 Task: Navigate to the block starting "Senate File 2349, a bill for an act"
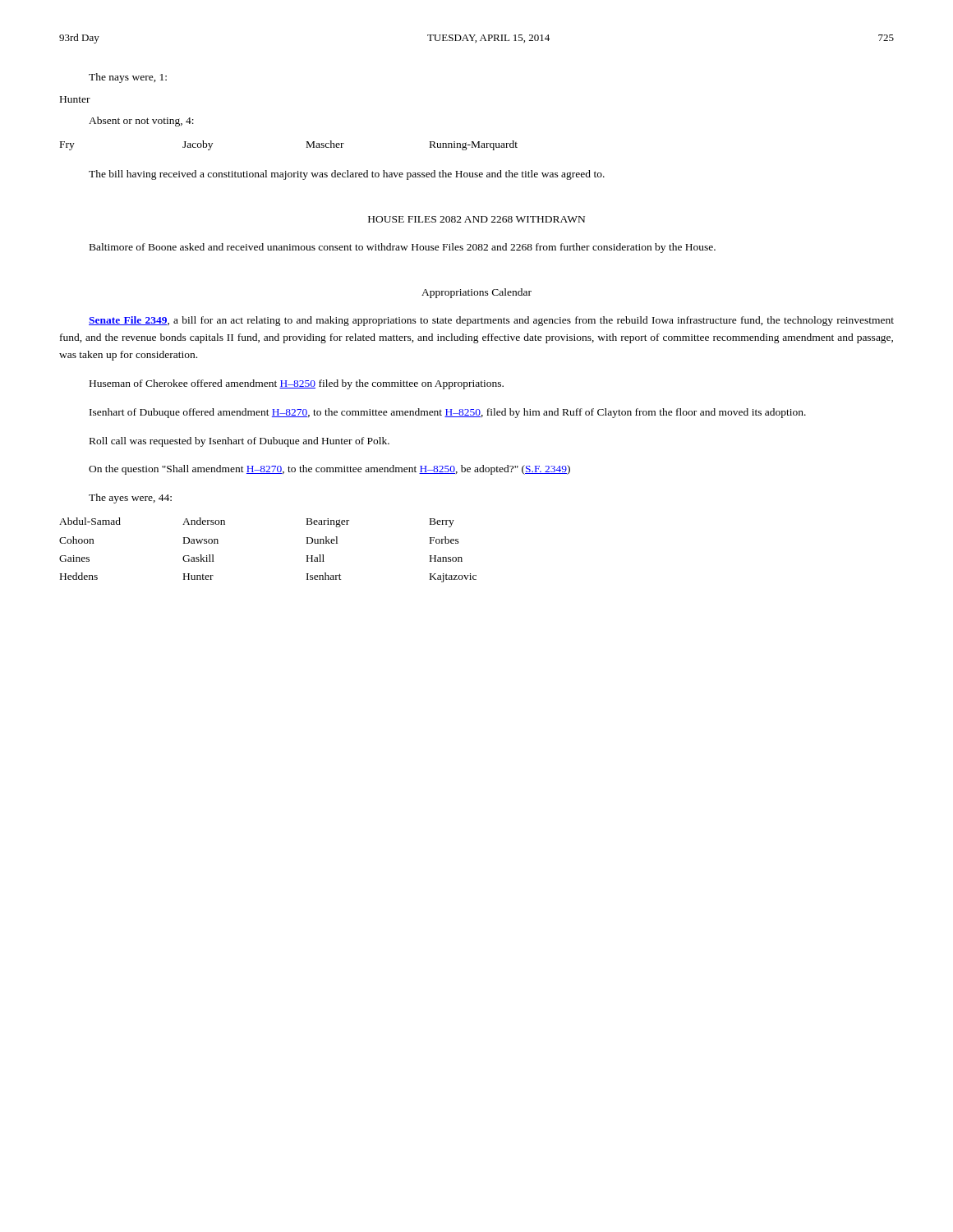pos(476,338)
